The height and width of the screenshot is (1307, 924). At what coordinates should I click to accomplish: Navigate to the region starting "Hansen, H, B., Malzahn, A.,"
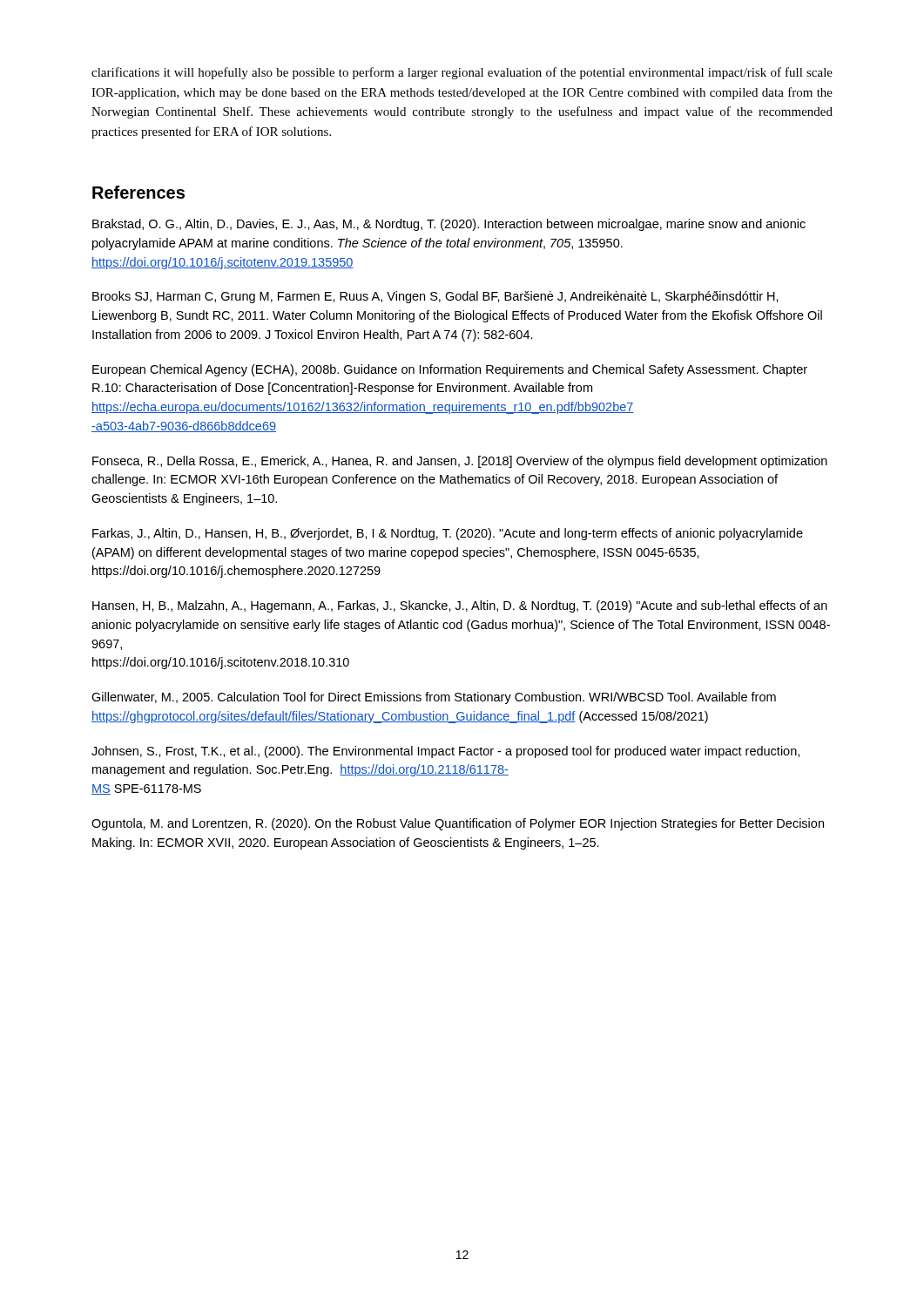461,634
